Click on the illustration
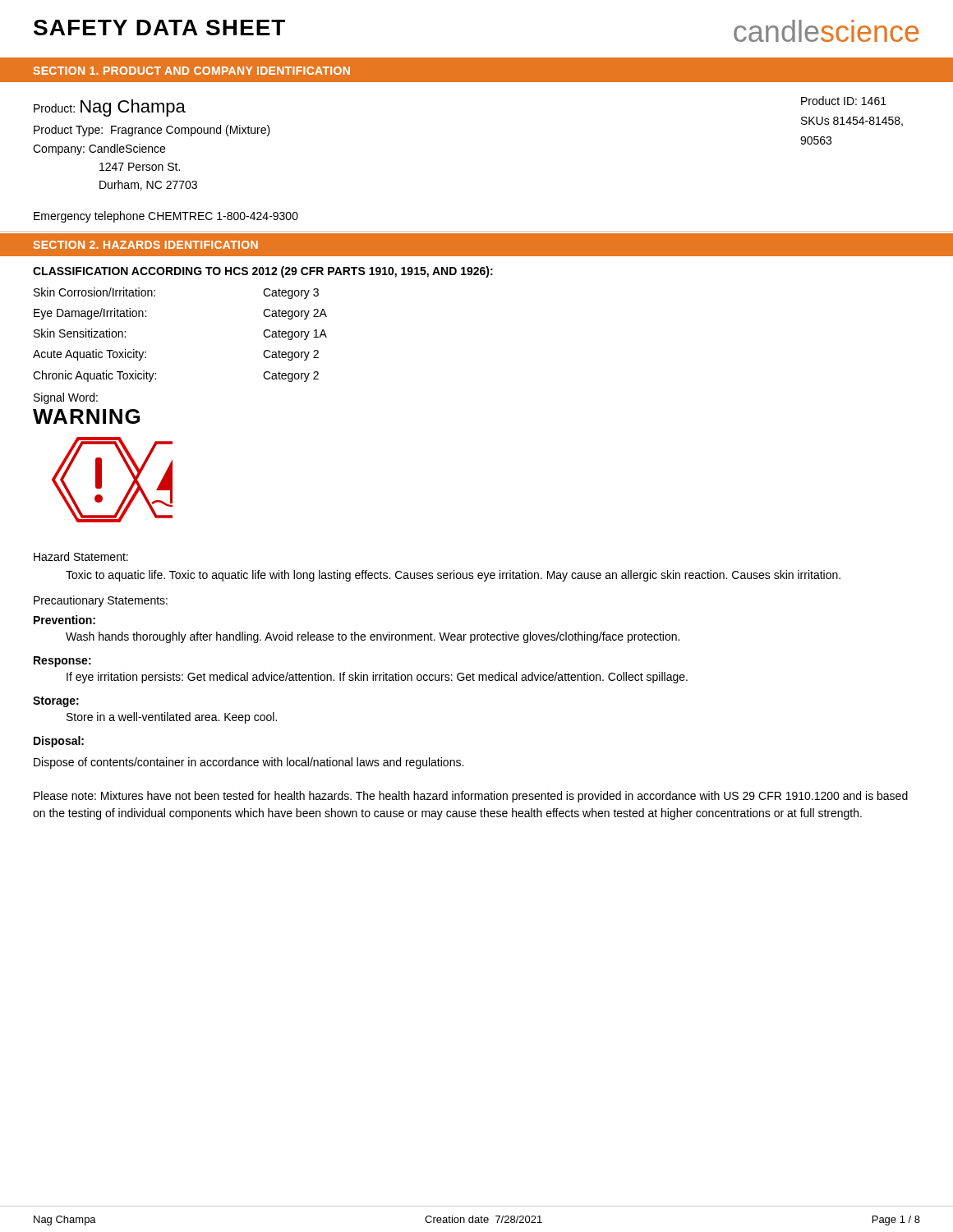Screen dimensions: 1232x953 tap(476, 489)
